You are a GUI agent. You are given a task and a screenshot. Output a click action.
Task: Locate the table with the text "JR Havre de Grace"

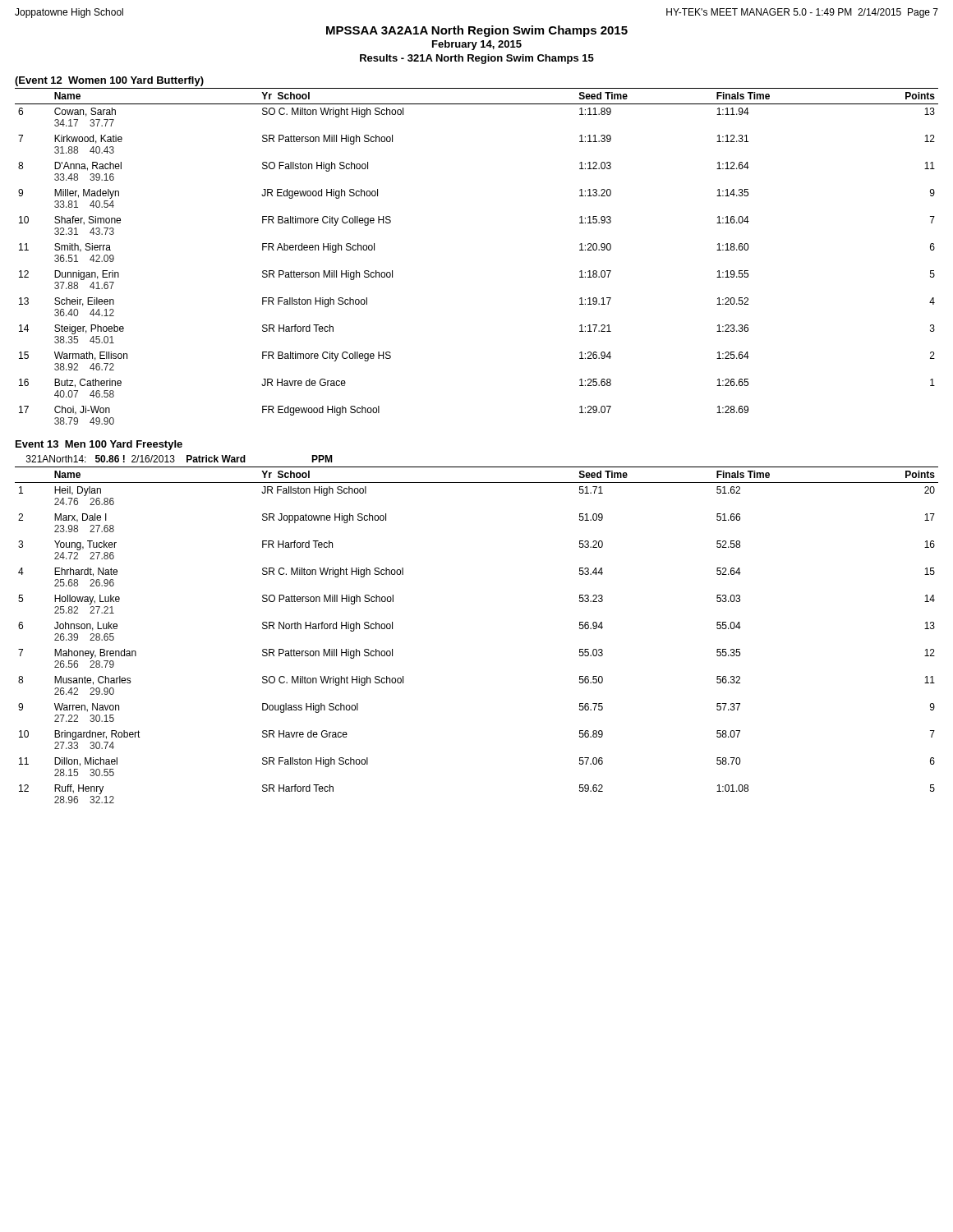(476, 259)
